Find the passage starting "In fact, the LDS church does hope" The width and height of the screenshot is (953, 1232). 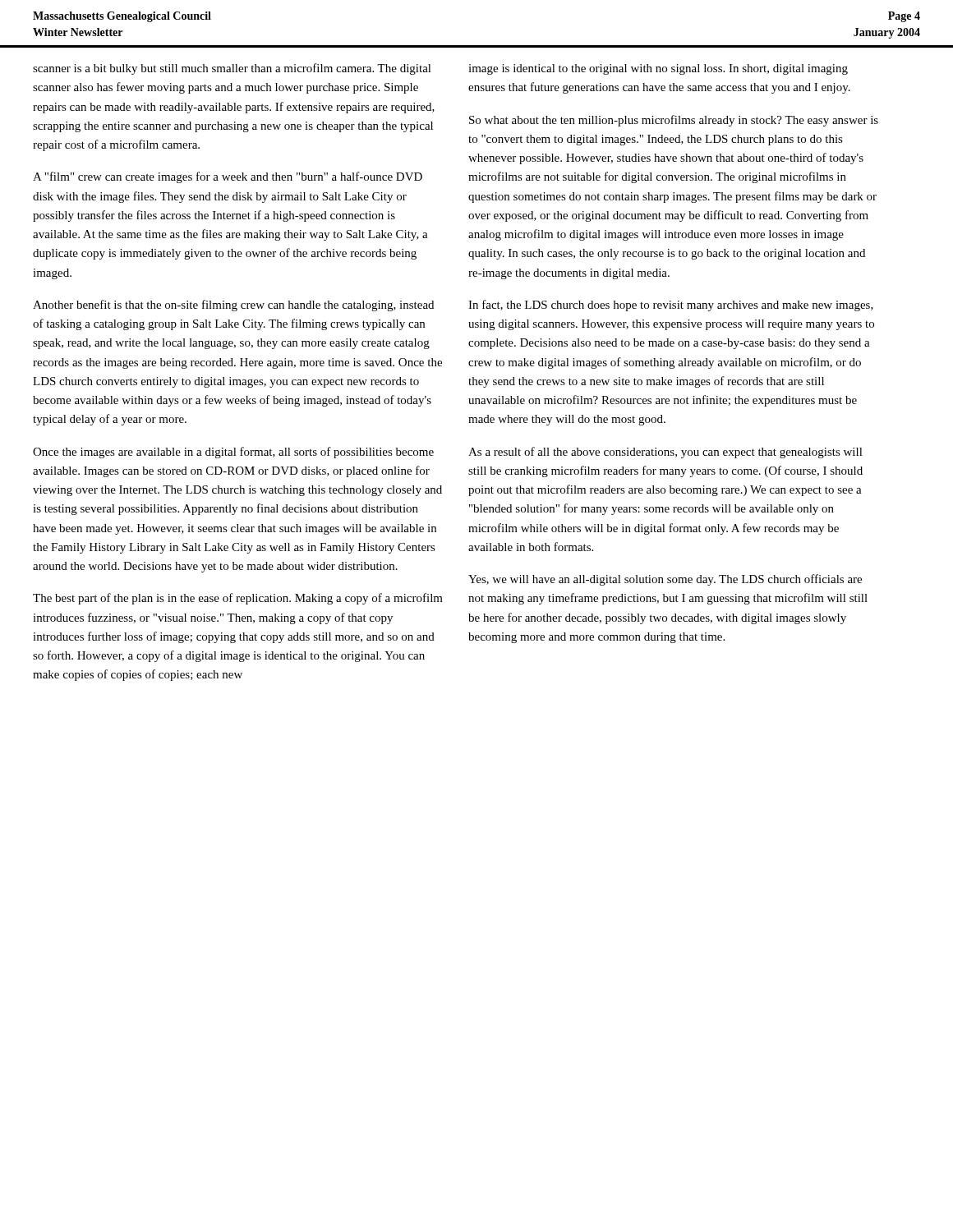pos(674,362)
